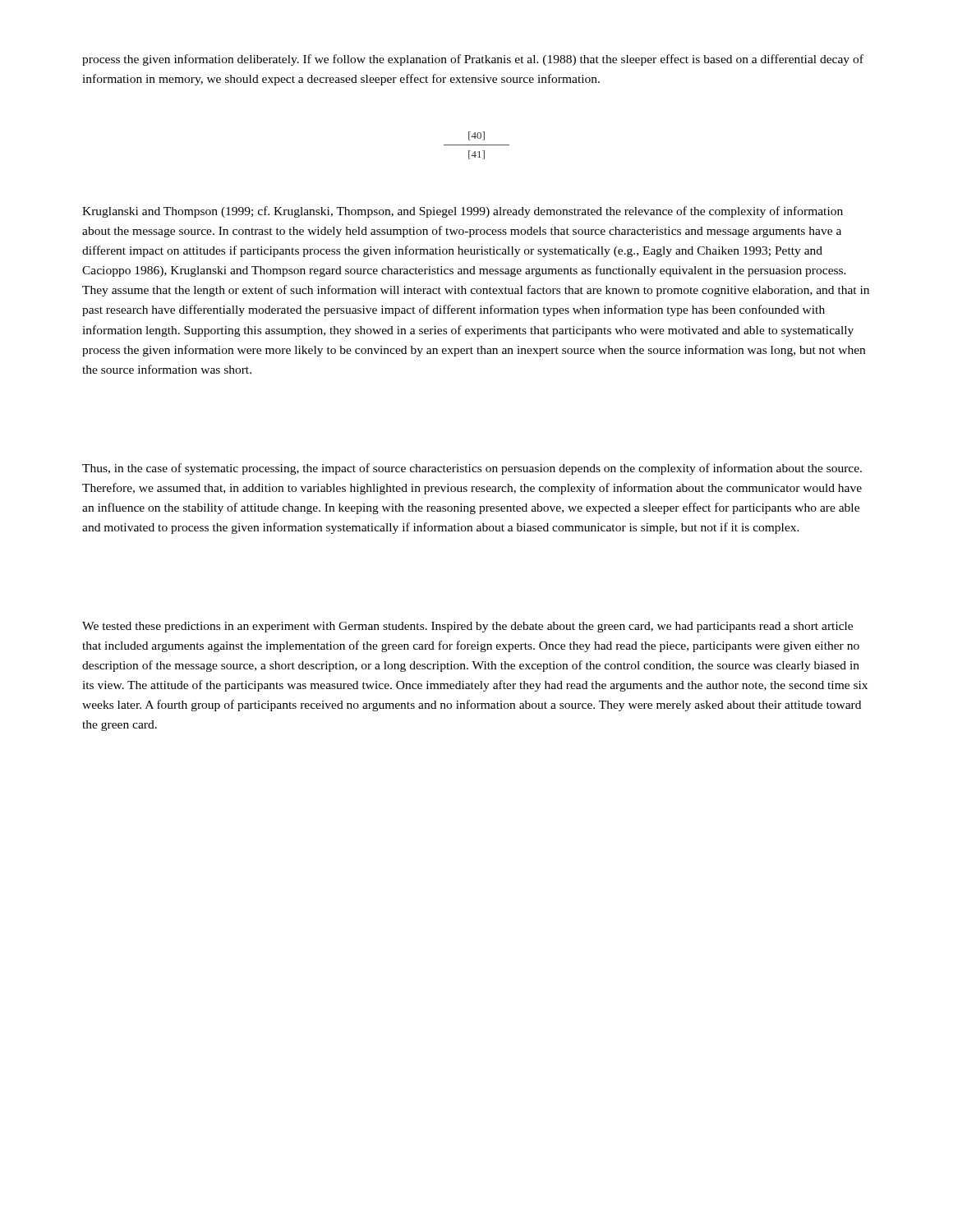Find the passage starting "Thus, in the case of systematic processing,"

pos(472,497)
